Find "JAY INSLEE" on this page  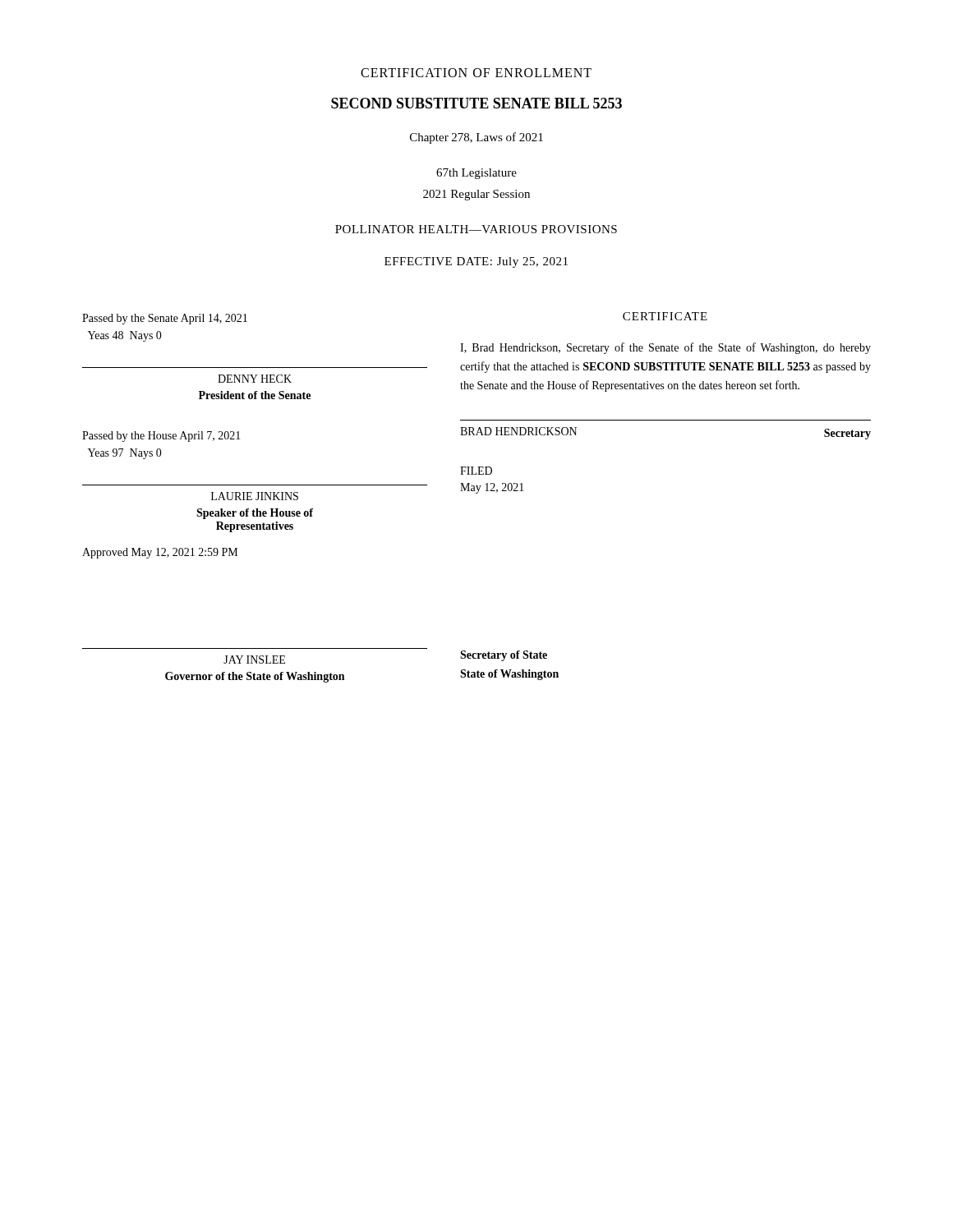pos(255,660)
